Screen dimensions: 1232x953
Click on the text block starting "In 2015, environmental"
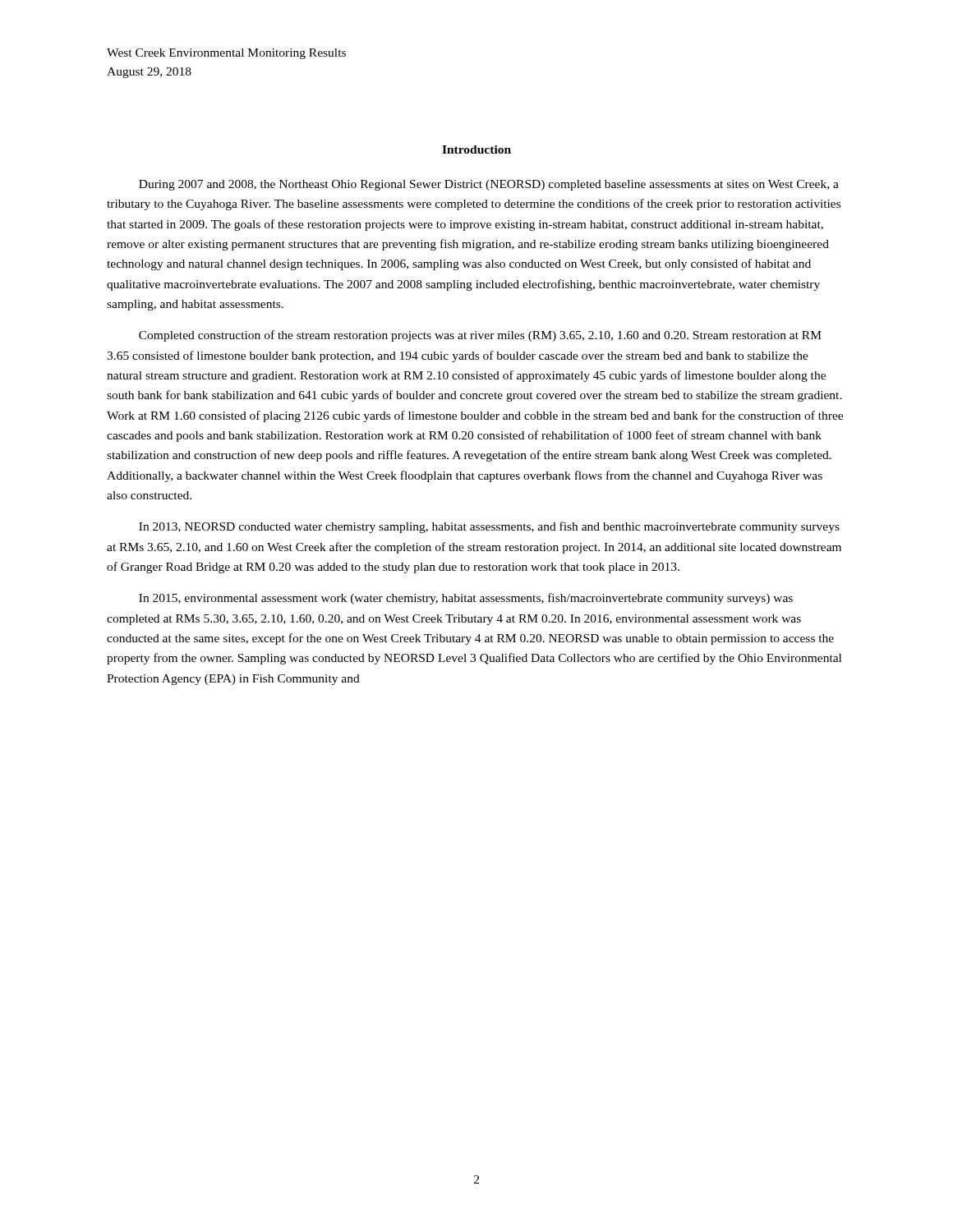[x=474, y=638]
